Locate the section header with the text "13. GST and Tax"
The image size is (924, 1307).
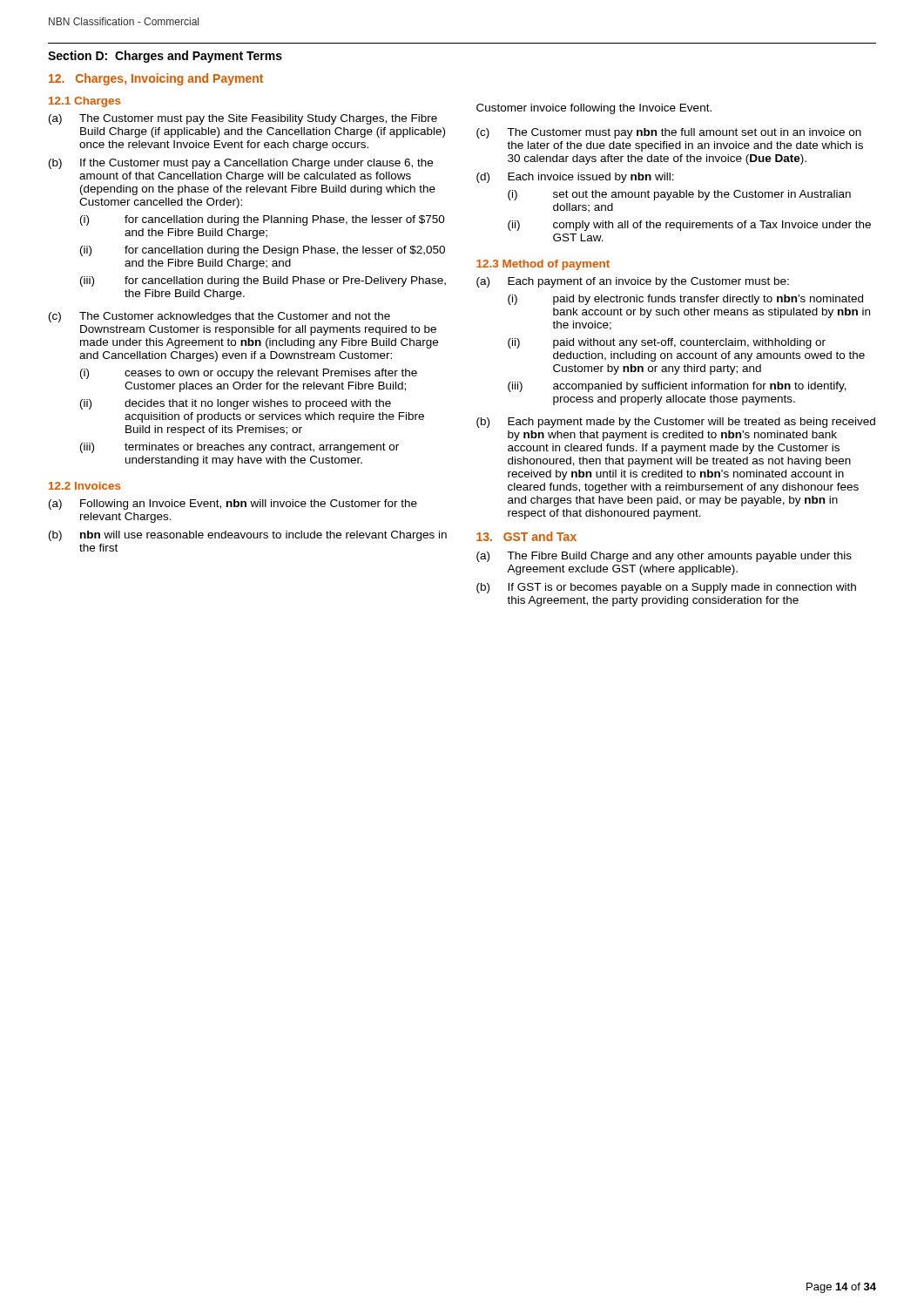coord(526,536)
